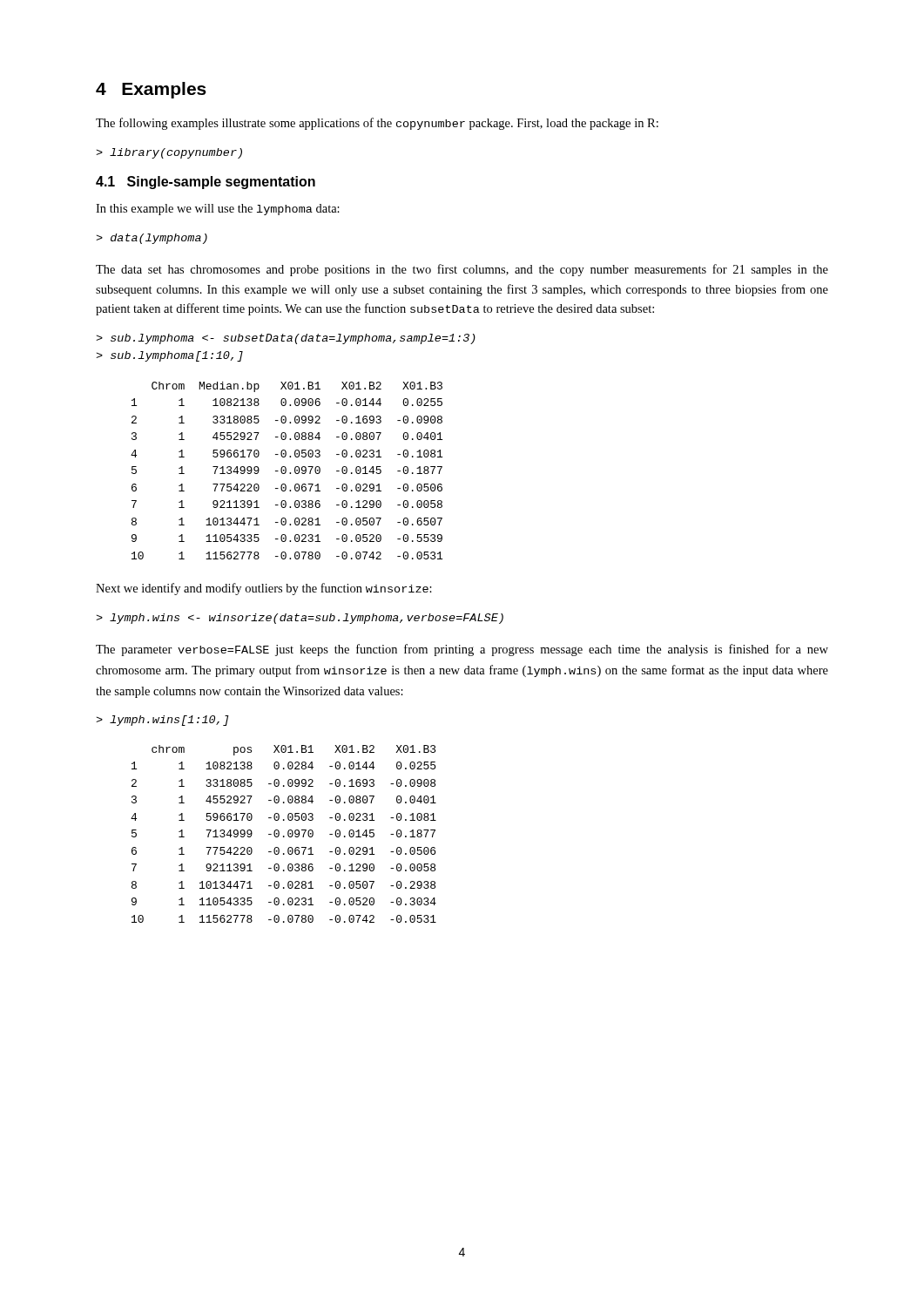Locate the section header with the text "4.1 Single-sample segmentation"

pyautogui.click(x=206, y=182)
